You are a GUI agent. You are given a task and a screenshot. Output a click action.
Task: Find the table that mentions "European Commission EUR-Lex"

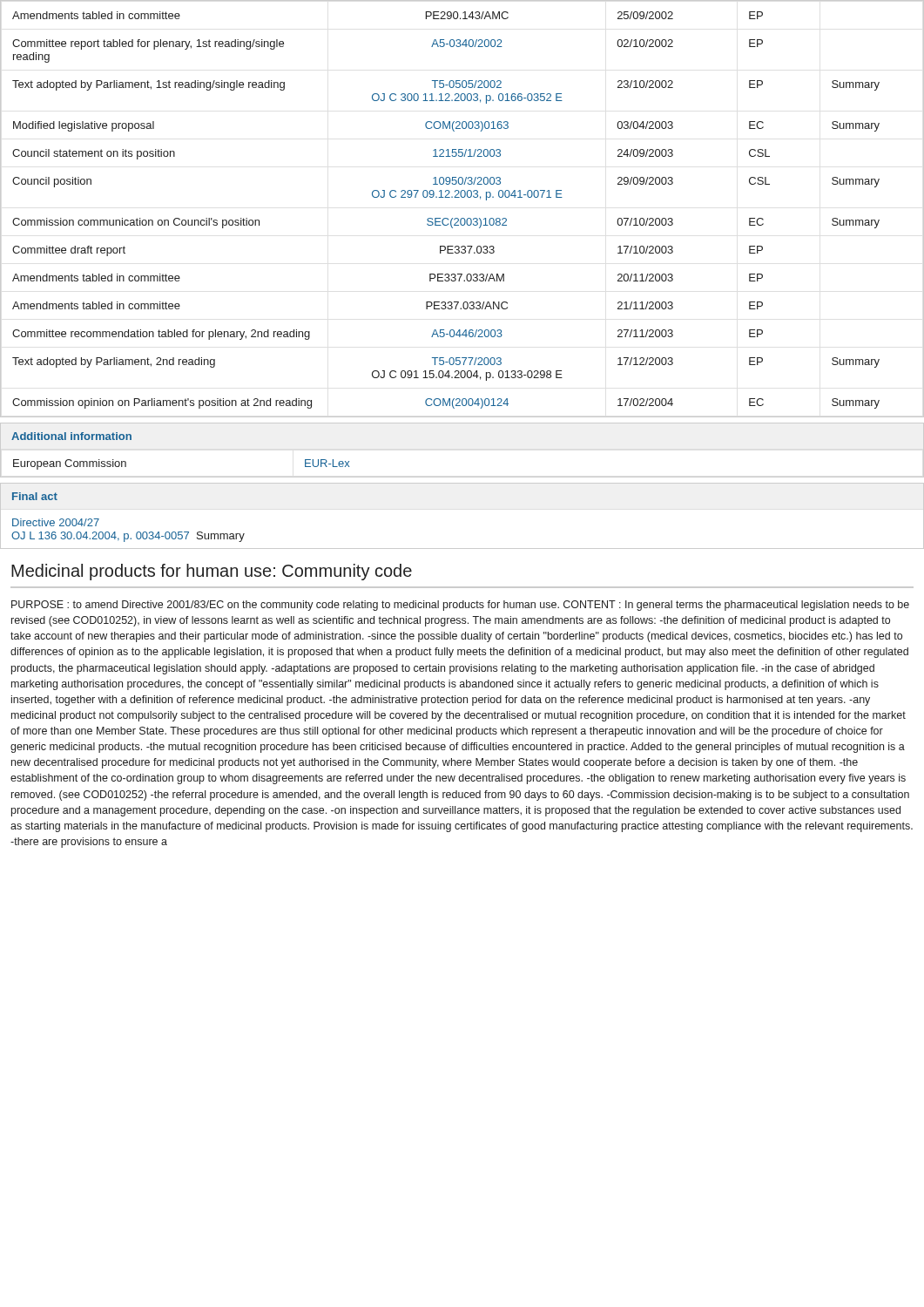pos(462,463)
